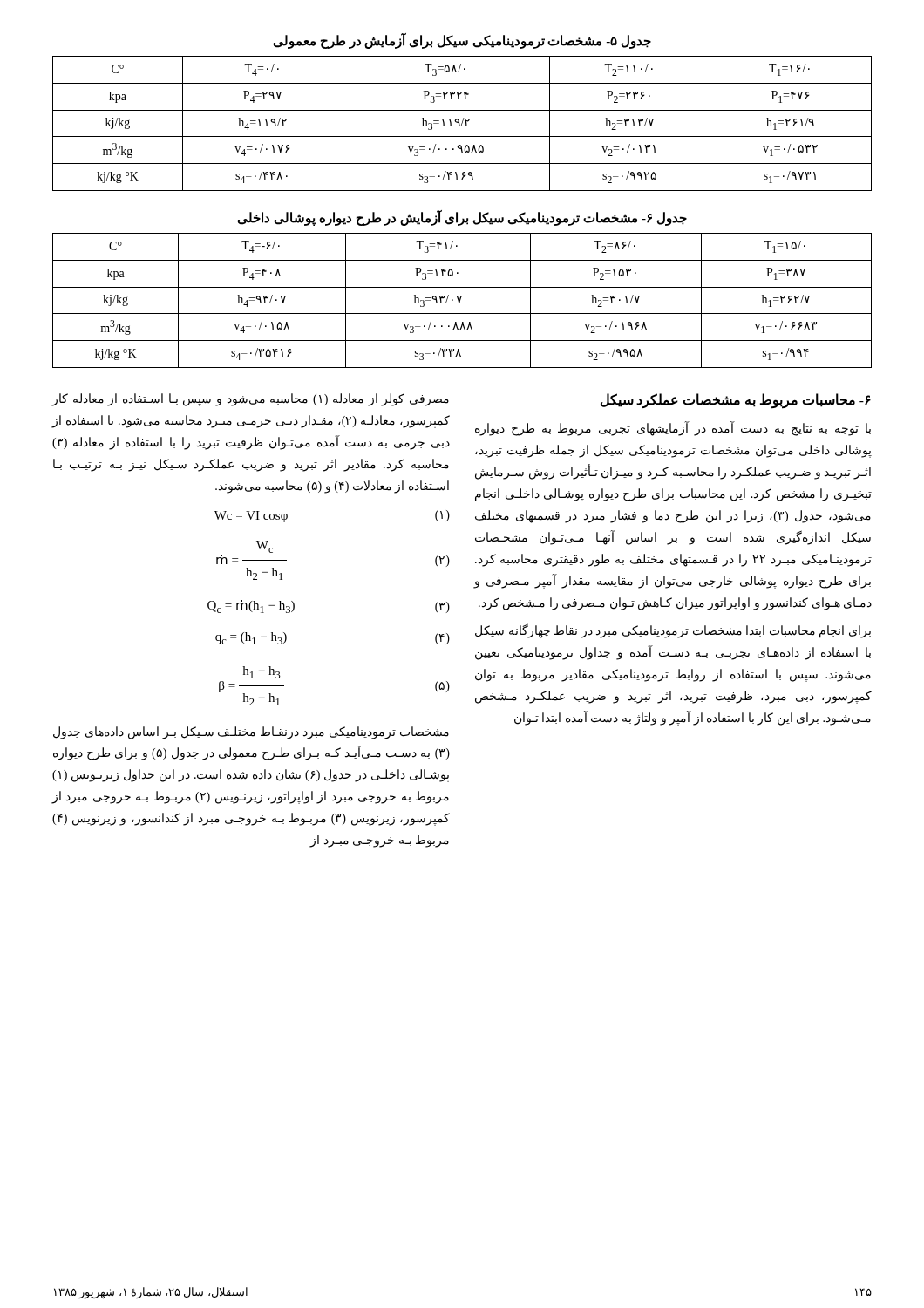Find the formula that reads "(۱) Wc = VI cosφ"
This screenshot has height=1308, width=924.
pyautogui.click(x=252, y=516)
